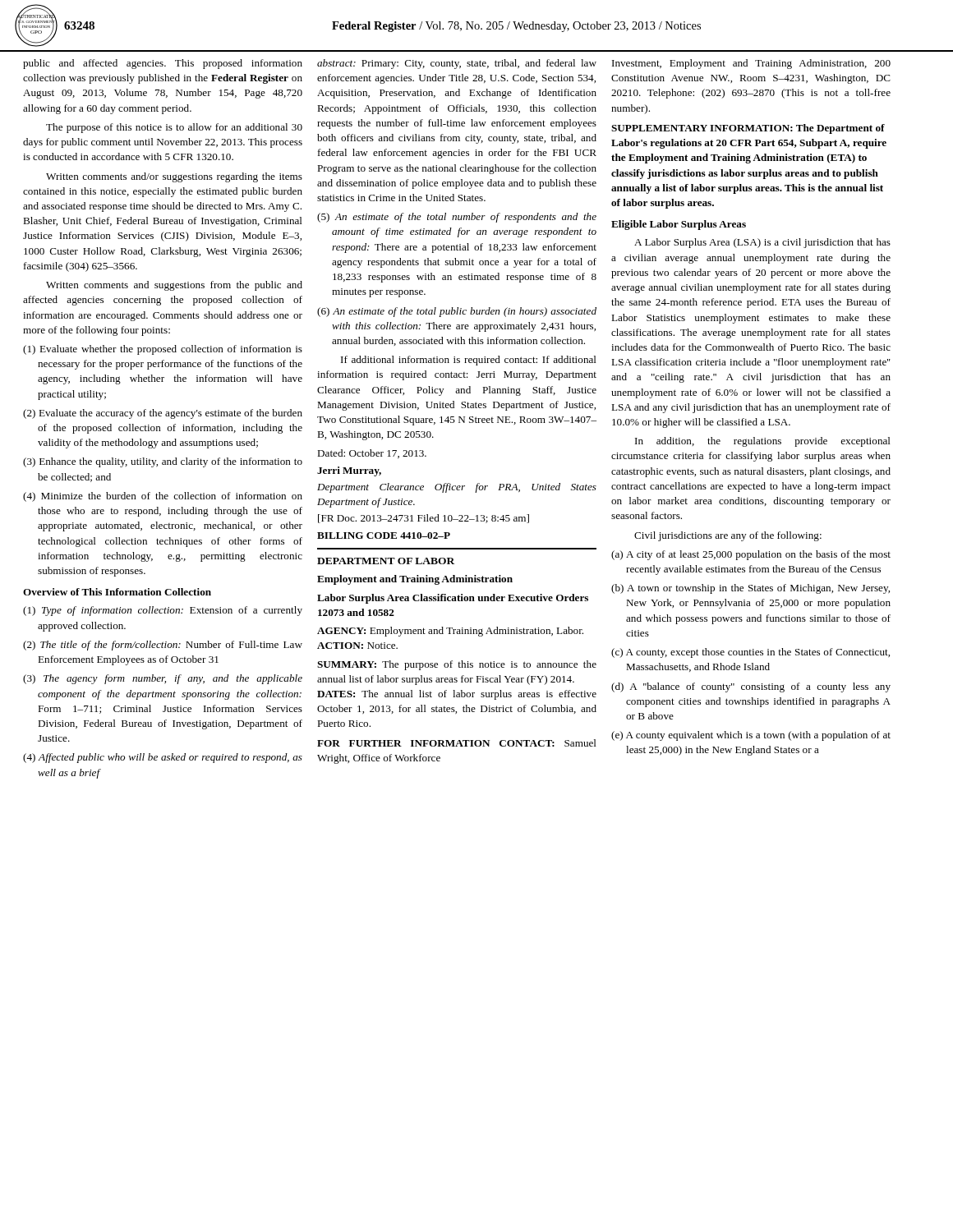Select the section header containing "Eligible Labor Surplus"
Viewport: 953px width, 1232px height.
click(x=679, y=224)
